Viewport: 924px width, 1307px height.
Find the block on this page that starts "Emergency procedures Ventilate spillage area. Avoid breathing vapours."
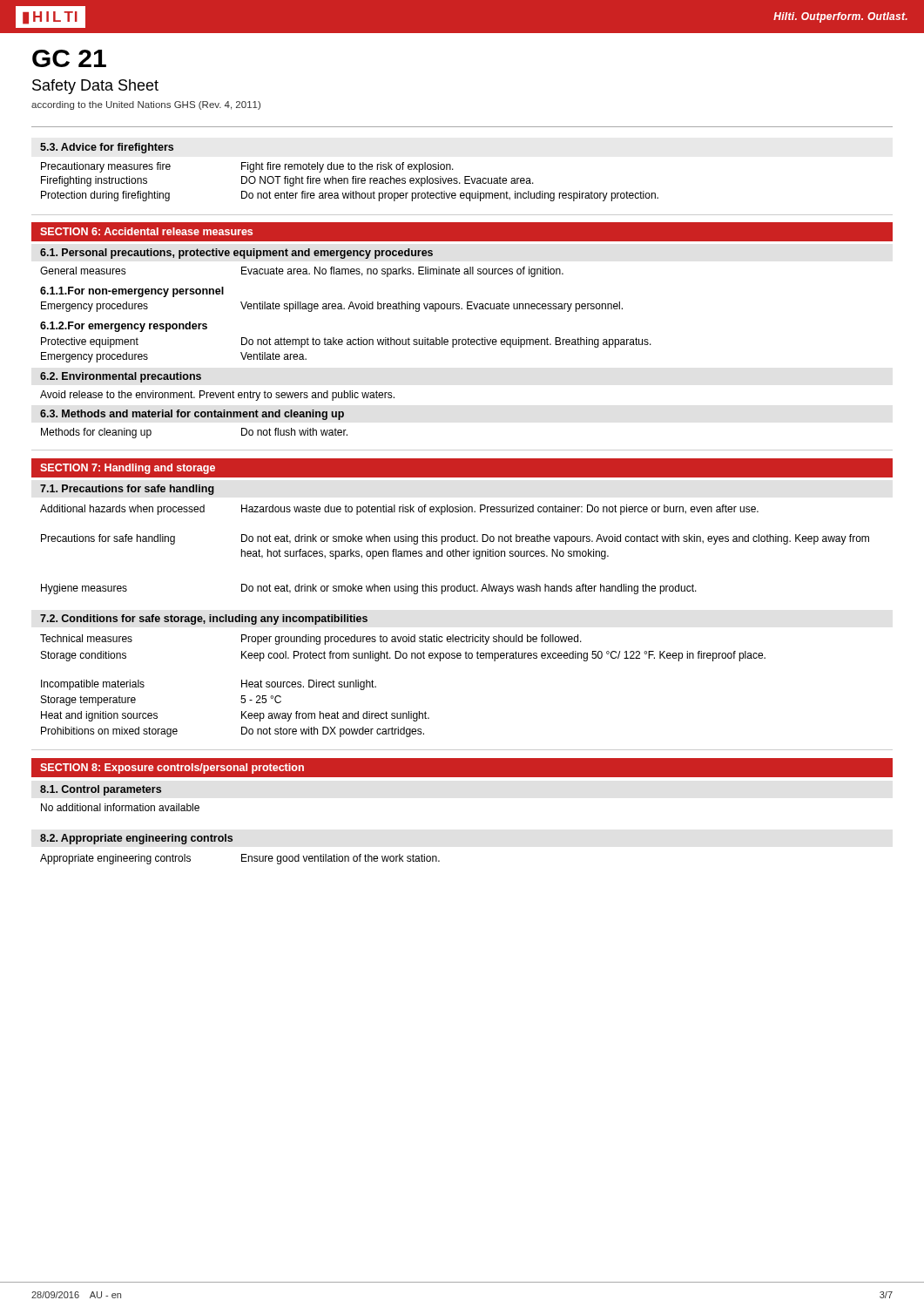(x=462, y=306)
